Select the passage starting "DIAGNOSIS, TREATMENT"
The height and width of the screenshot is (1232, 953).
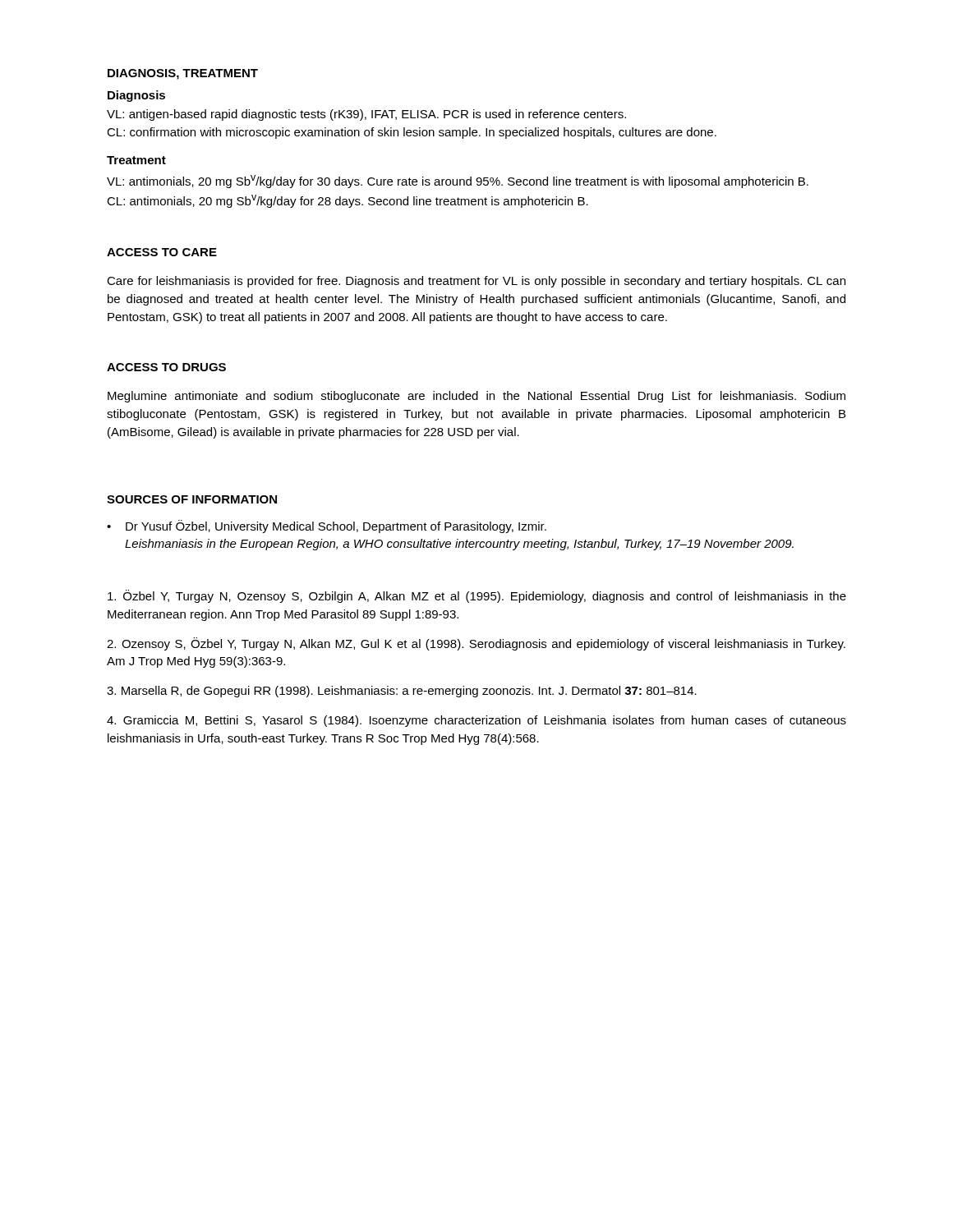click(x=182, y=73)
